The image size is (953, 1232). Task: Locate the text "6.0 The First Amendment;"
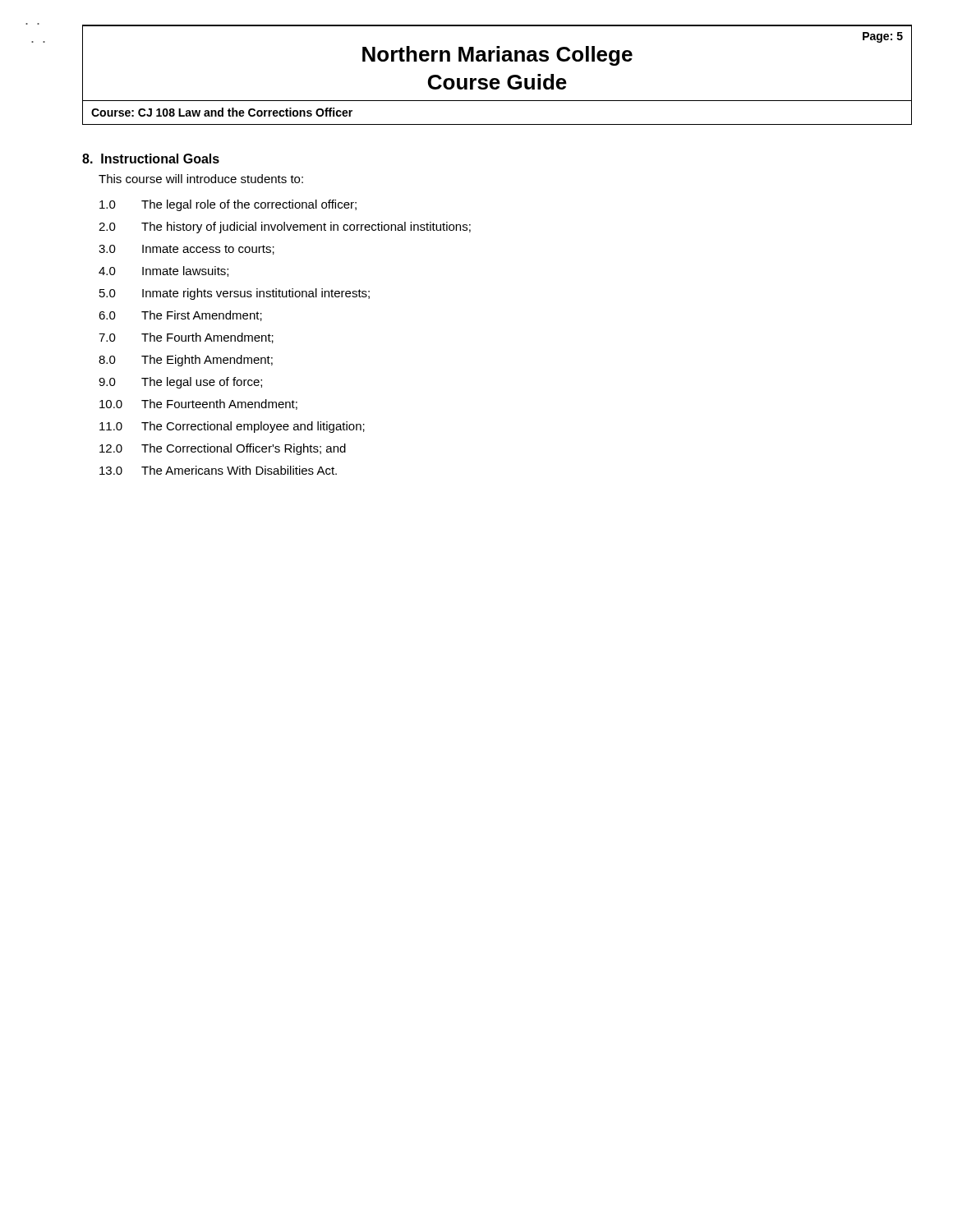pyautogui.click(x=181, y=315)
